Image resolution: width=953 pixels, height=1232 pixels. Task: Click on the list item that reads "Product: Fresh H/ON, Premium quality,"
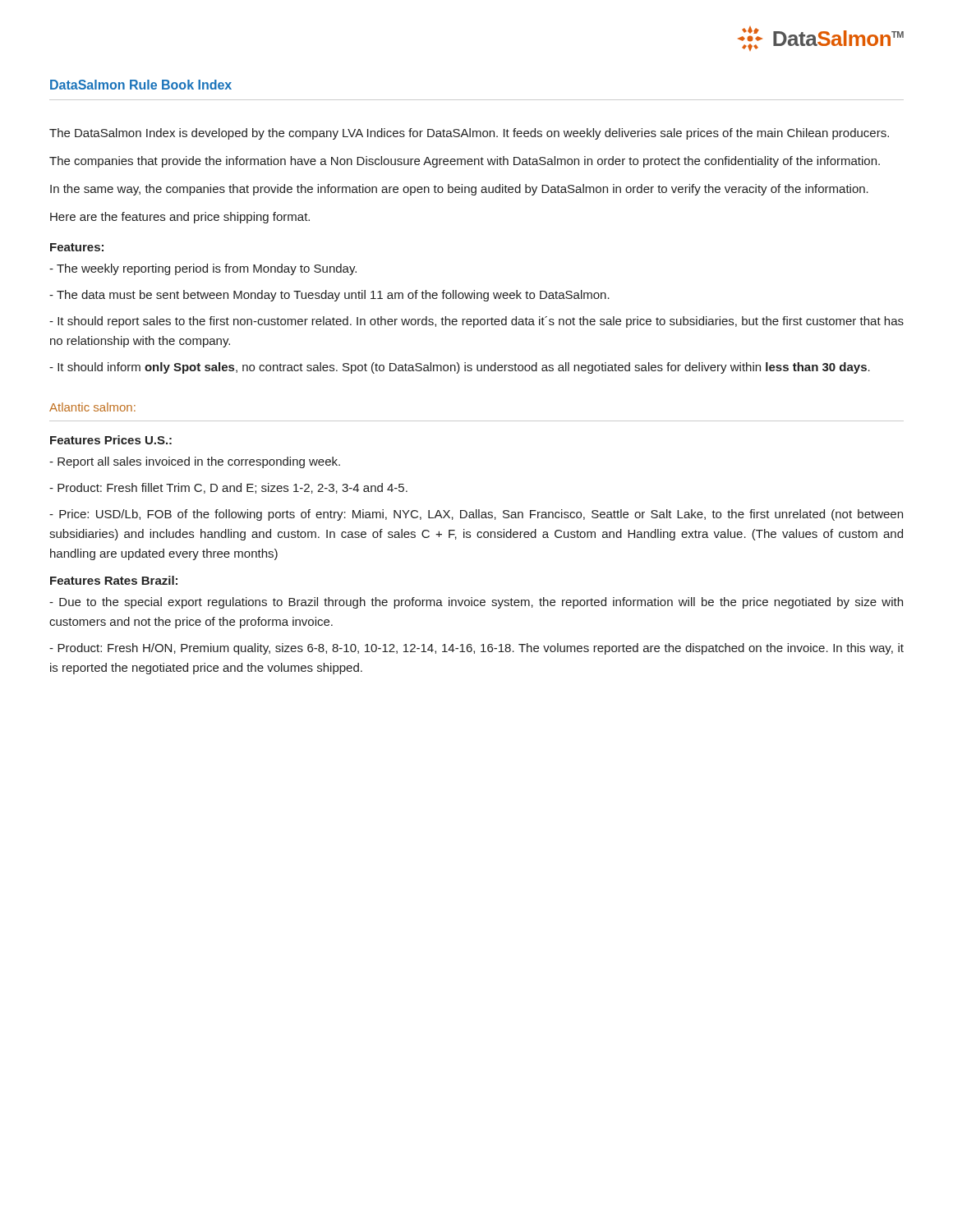[x=476, y=657]
